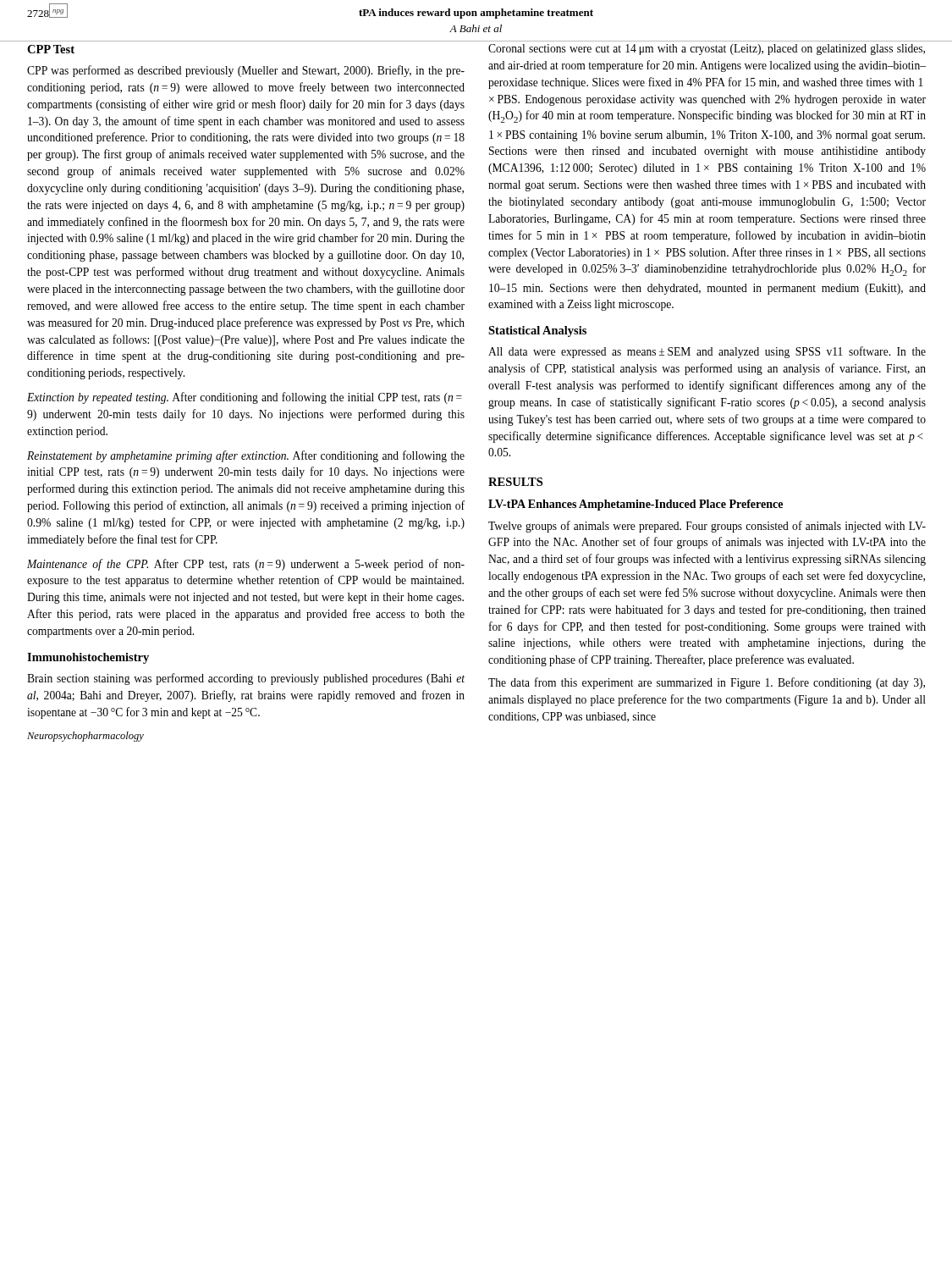Point to the text starting "Brain section staining was performed according to"
This screenshot has width=952, height=1270.
[246, 696]
